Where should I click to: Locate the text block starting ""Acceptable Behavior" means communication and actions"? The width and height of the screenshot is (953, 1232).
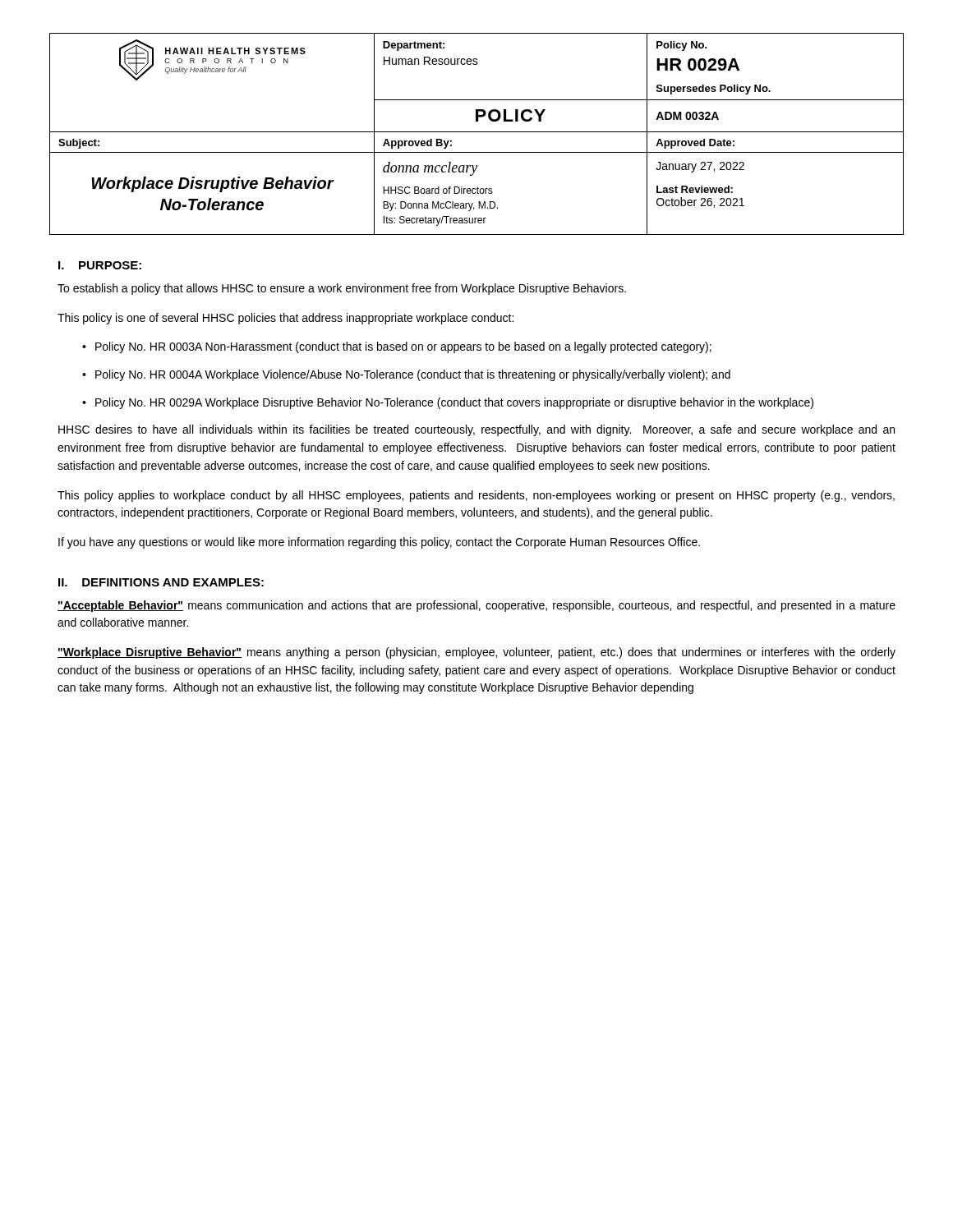(476, 614)
